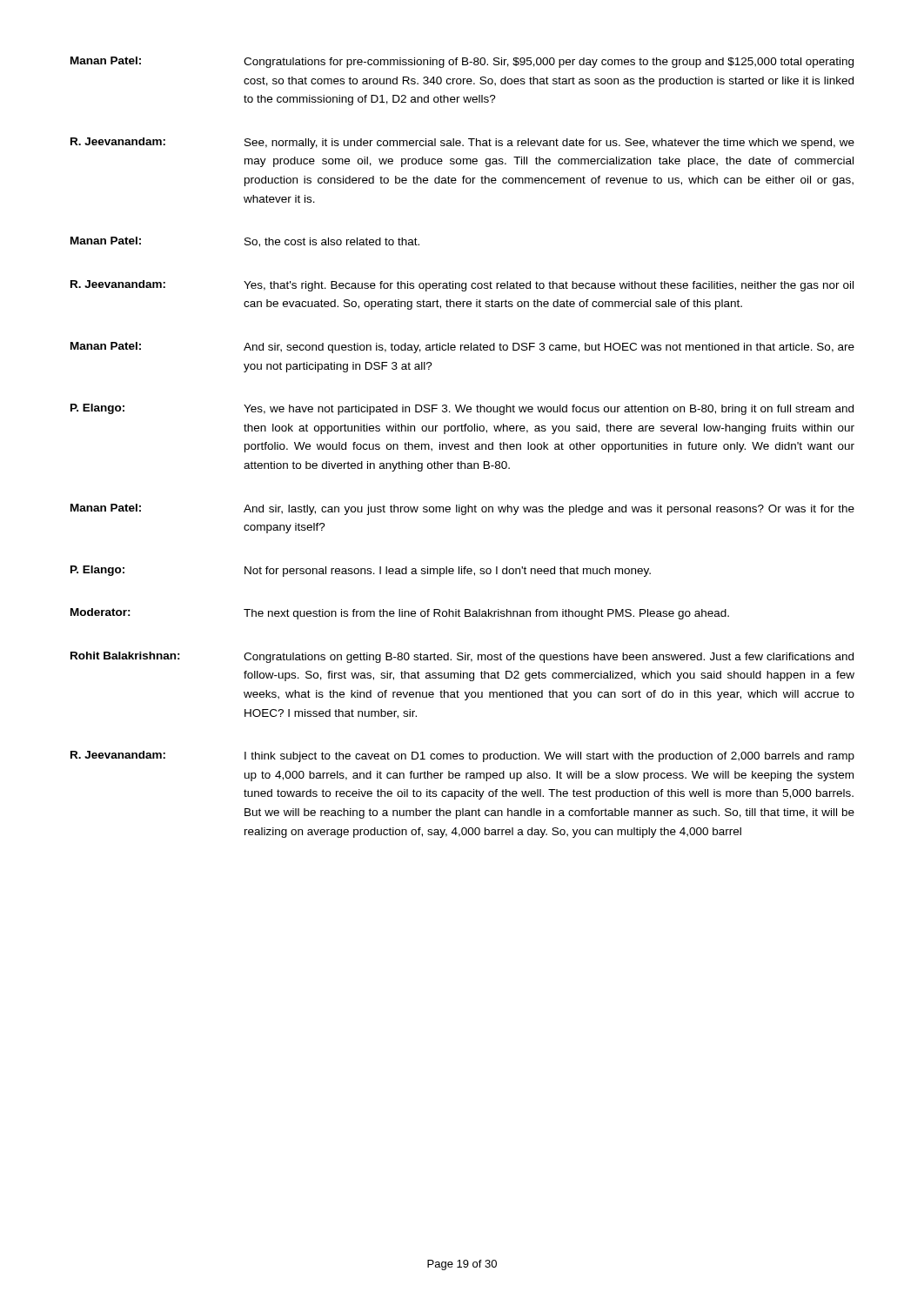924x1305 pixels.
Task: Find the list item with the text "P. Elango: Not for"
Action: 462,570
